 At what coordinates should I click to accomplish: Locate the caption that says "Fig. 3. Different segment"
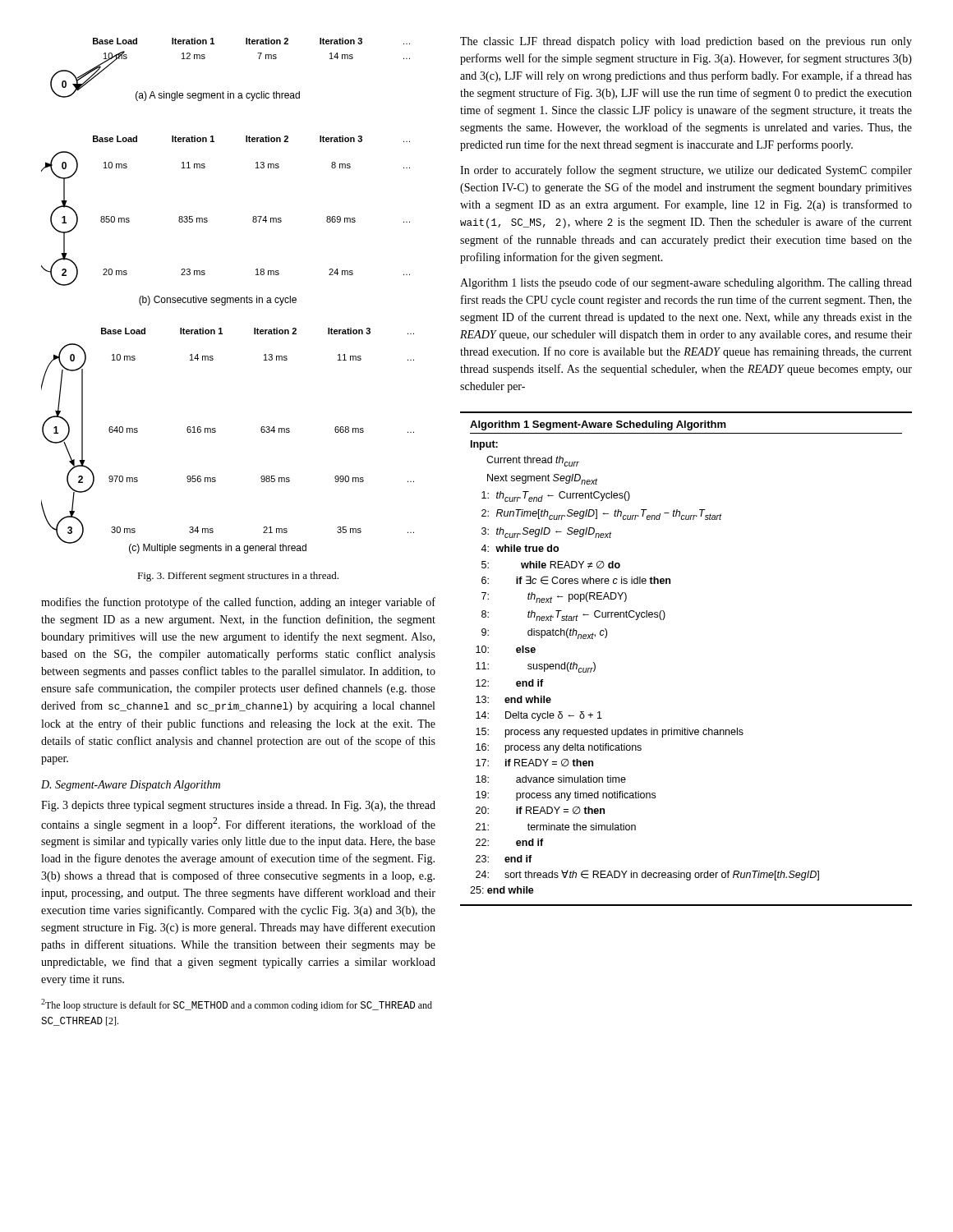pos(238,575)
